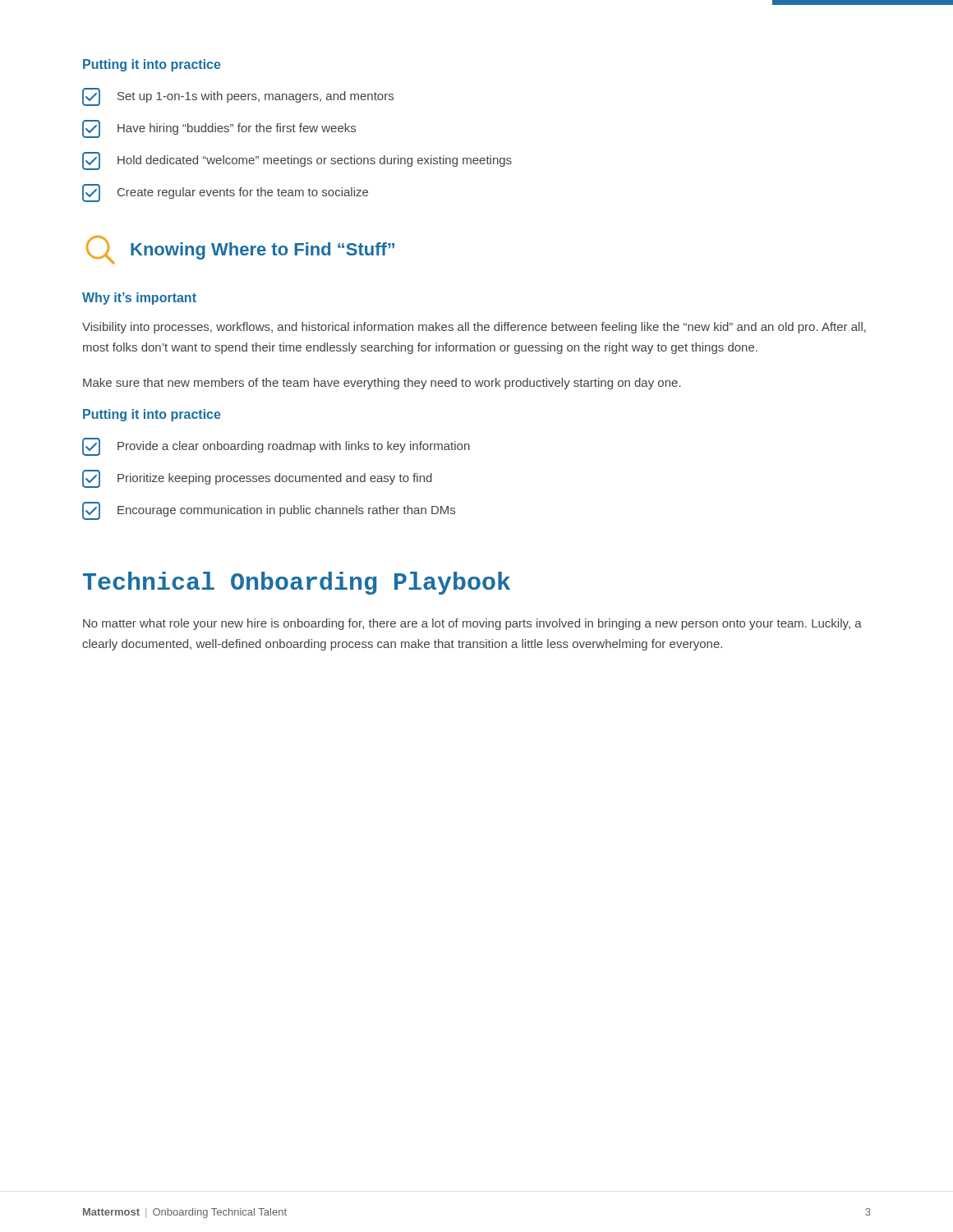This screenshot has width=953, height=1232.
Task: Point to the region starting "Encourage communication in public"
Action: pyautogui.click(x=269, y=511)
